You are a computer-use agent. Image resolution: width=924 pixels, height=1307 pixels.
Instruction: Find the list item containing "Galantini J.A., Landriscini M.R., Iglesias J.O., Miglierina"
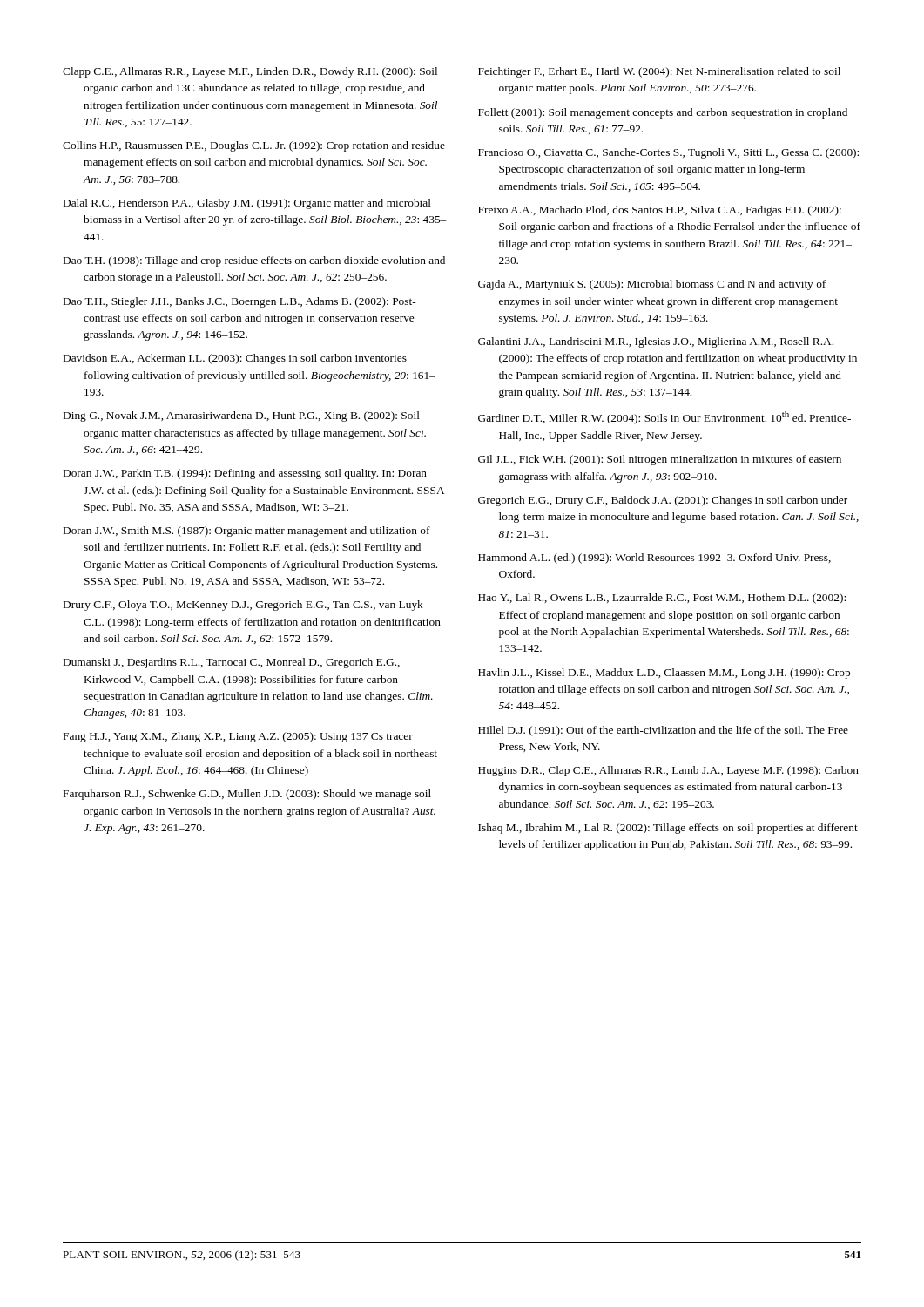pos(667,366)
